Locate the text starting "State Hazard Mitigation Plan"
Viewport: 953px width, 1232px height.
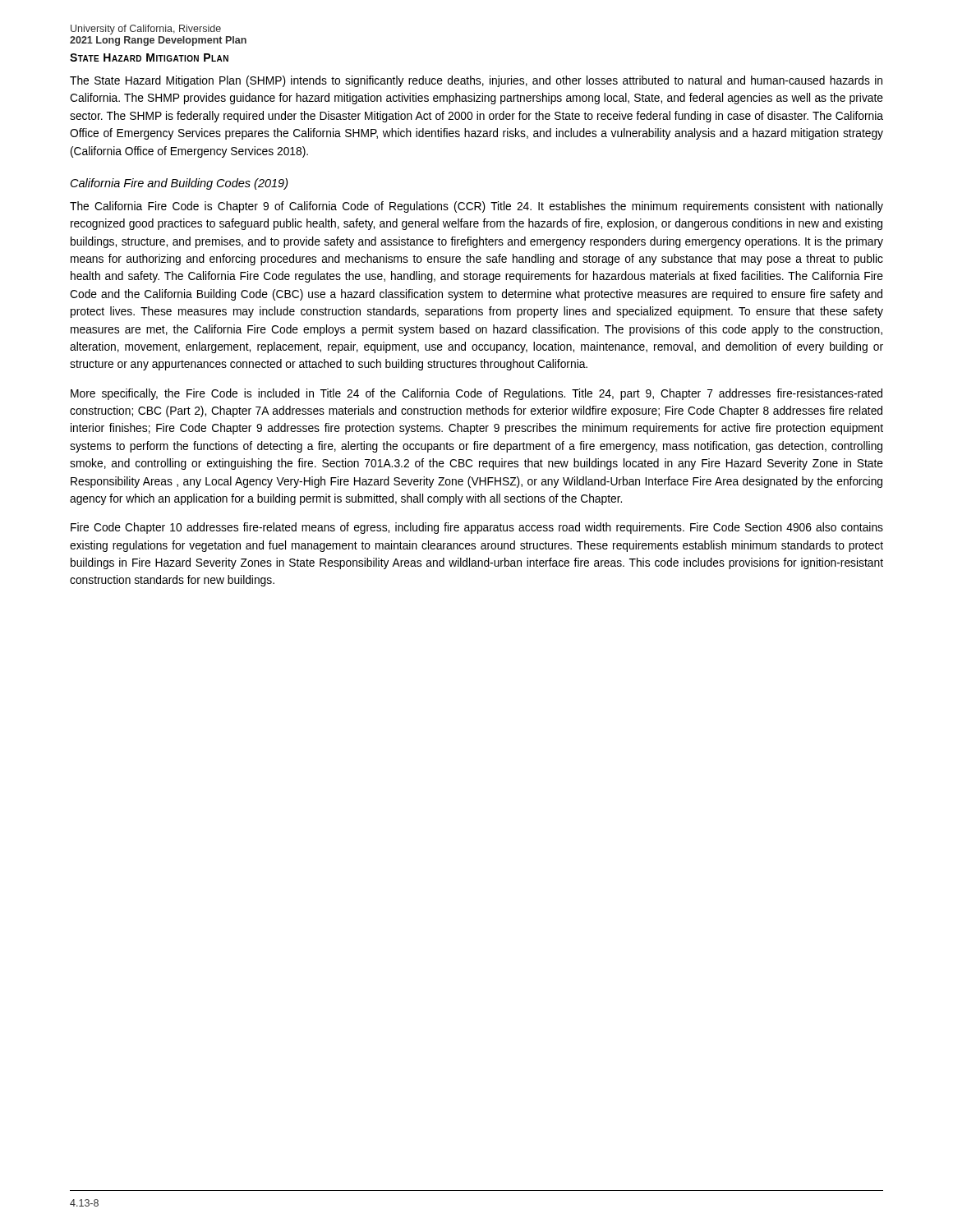(x=149, y=57)
